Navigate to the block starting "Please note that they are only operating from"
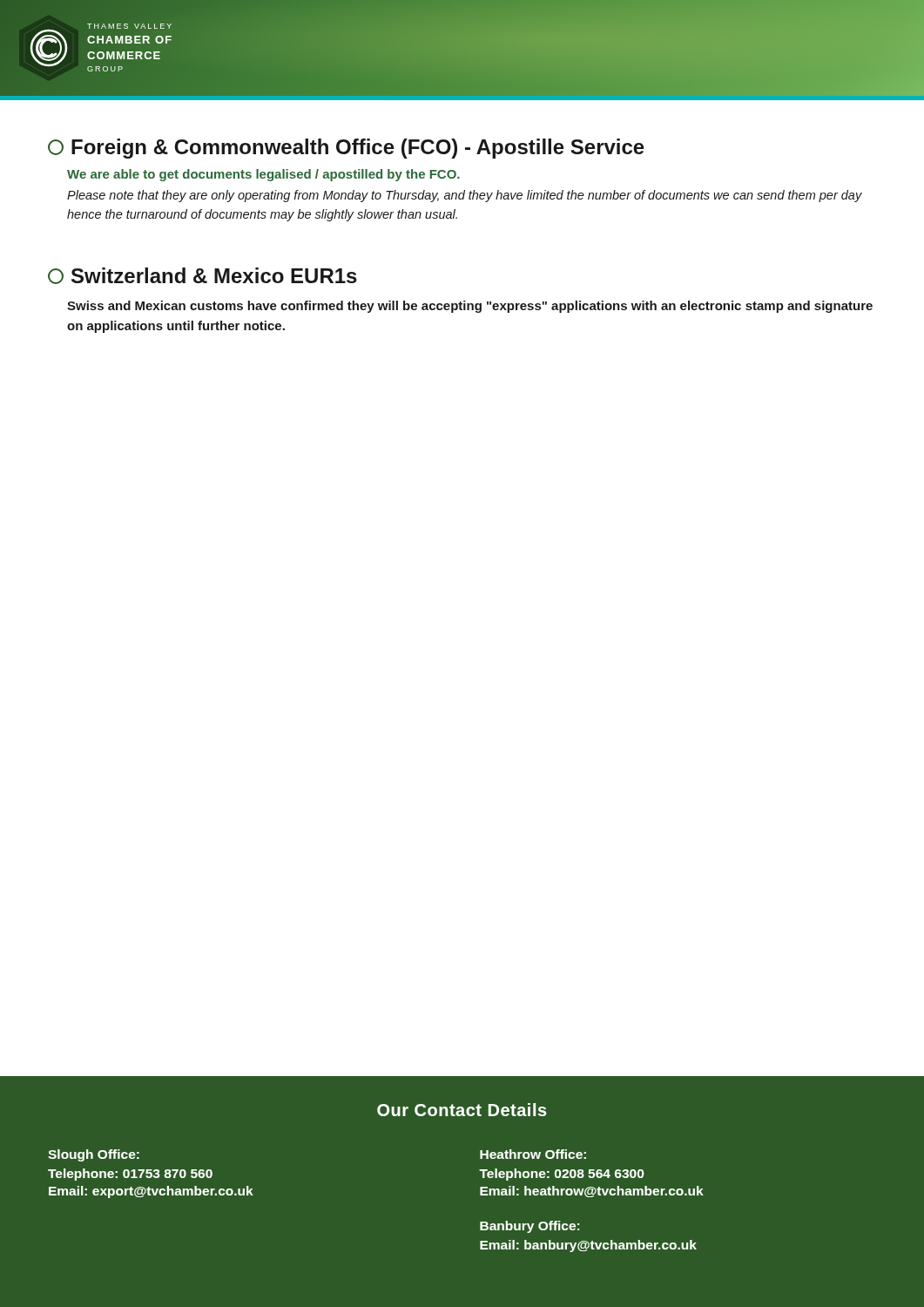This screenshot has height=1307, width=924. point(464,205)
